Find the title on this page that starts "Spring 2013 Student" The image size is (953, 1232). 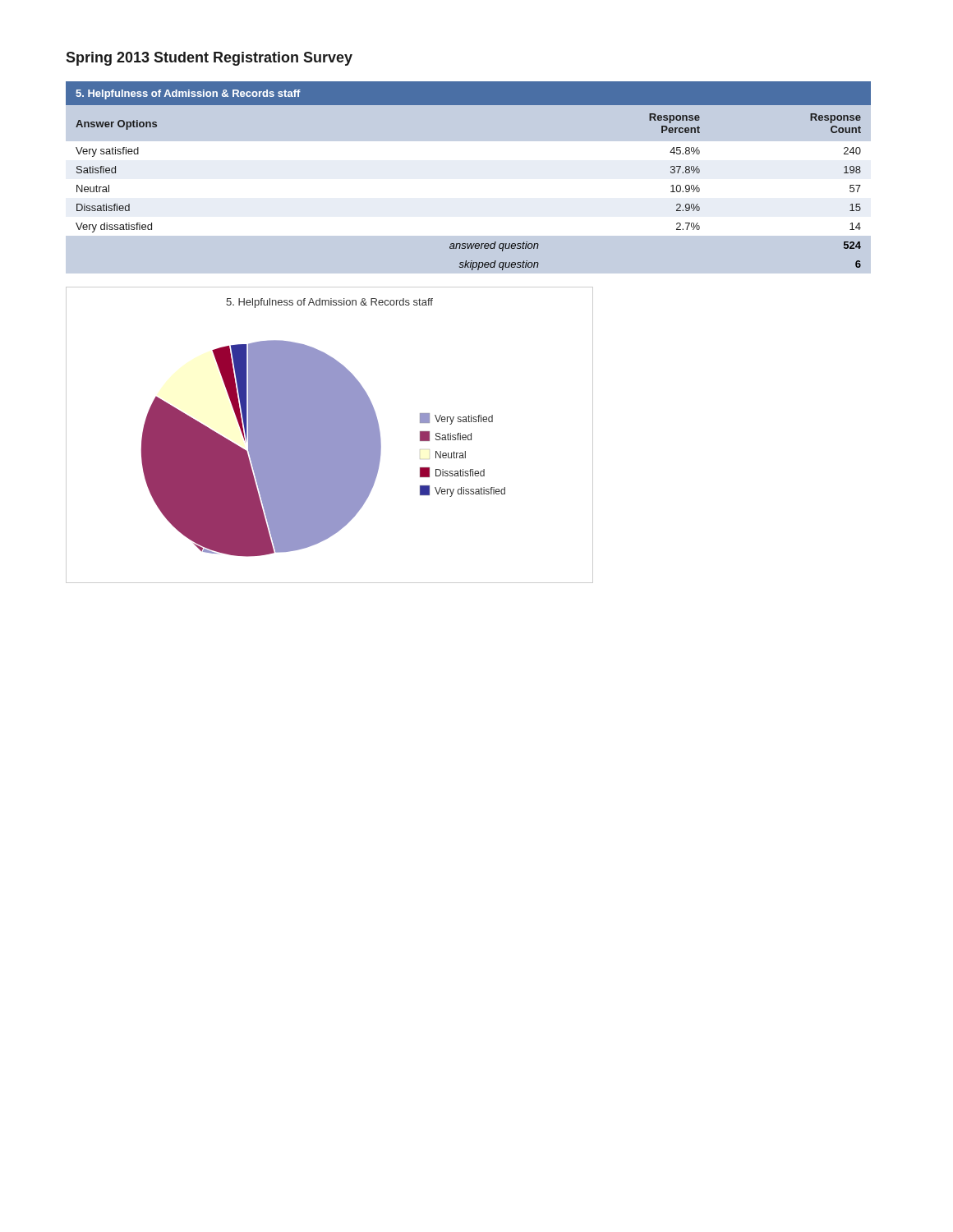tap(209, 57)
